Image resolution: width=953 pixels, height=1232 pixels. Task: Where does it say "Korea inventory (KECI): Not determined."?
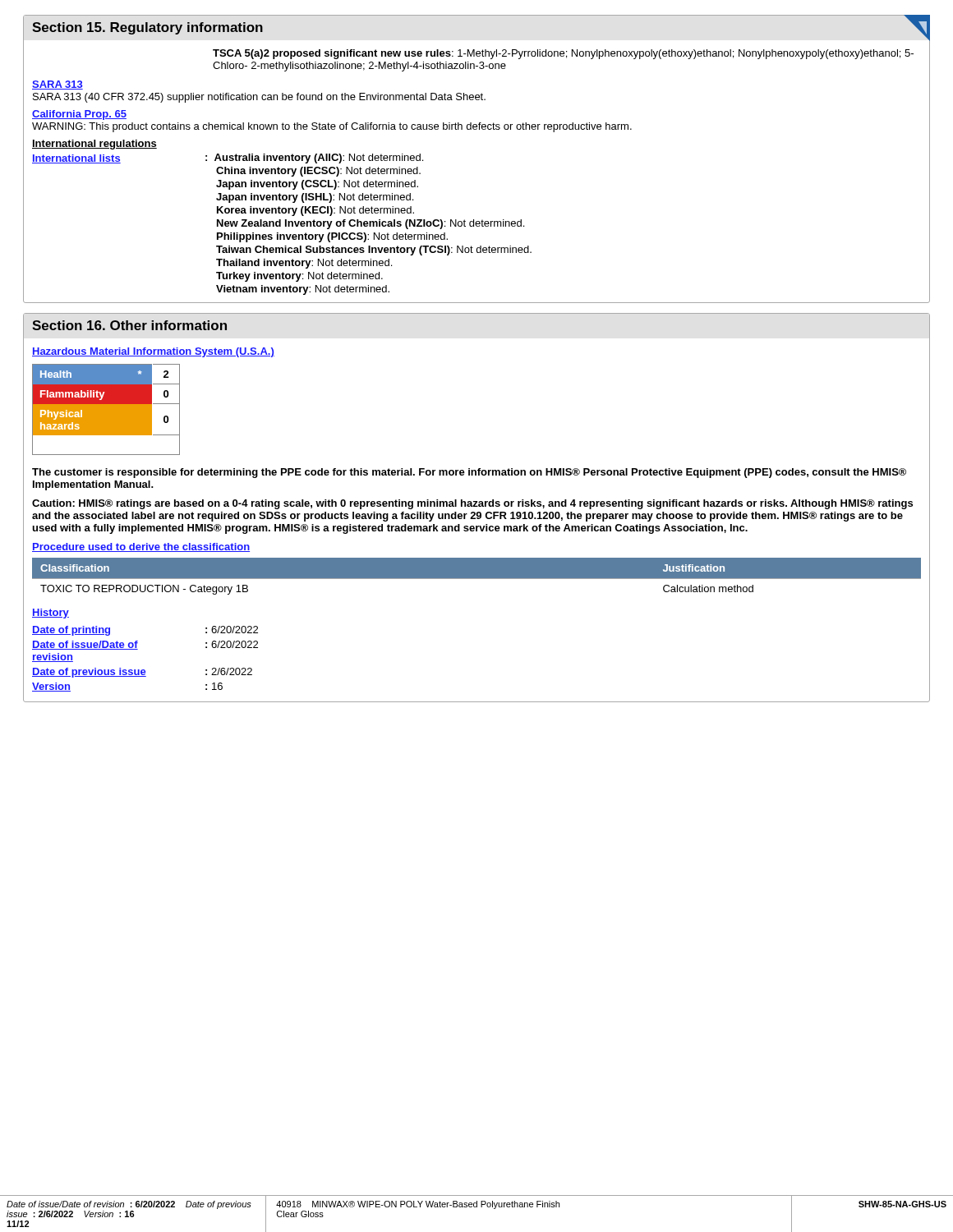tap(315, 210)
